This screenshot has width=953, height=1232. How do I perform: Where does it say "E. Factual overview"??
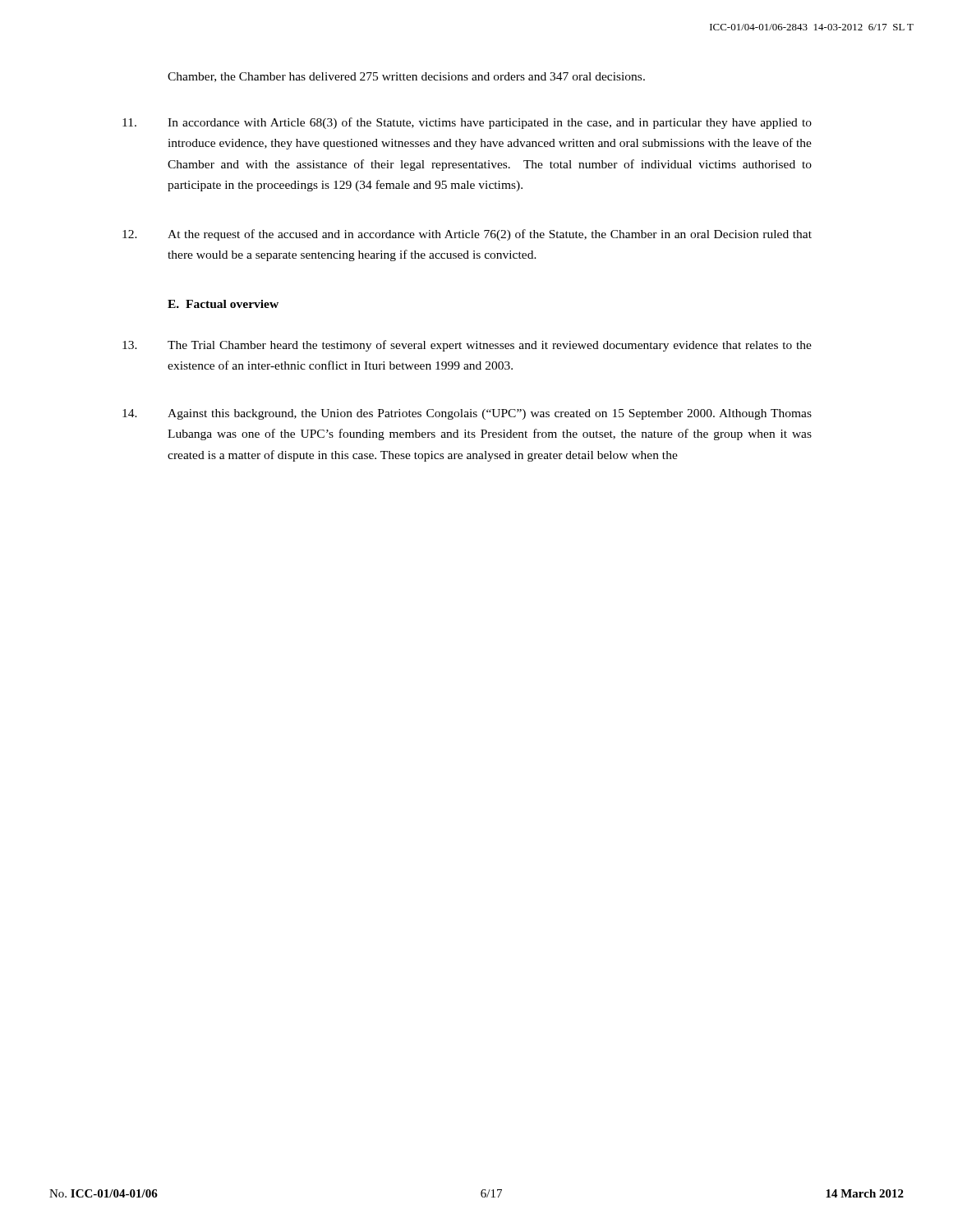[223, 303]
